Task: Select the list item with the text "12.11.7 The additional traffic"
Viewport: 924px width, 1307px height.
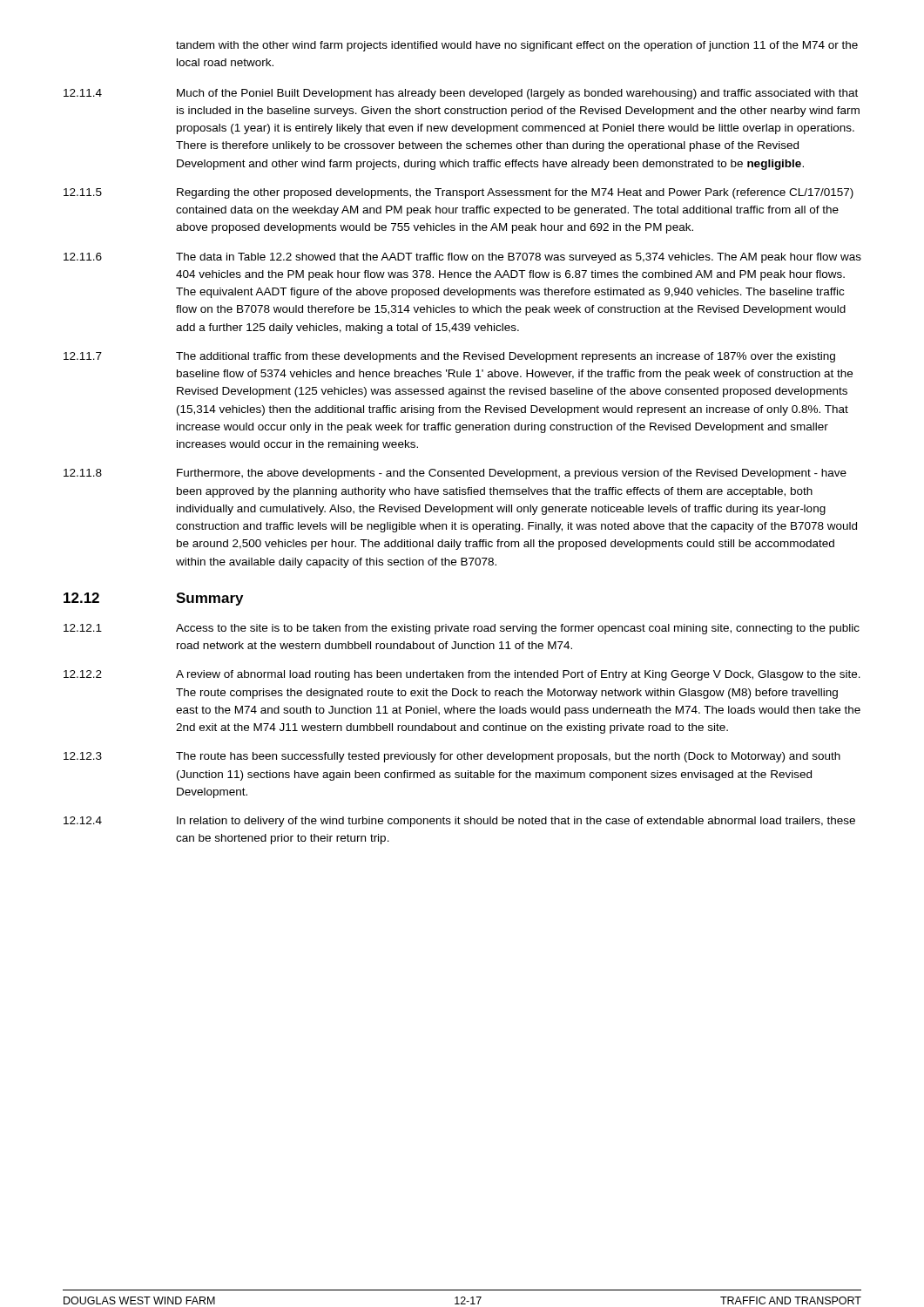Action: tap(462, 400)
